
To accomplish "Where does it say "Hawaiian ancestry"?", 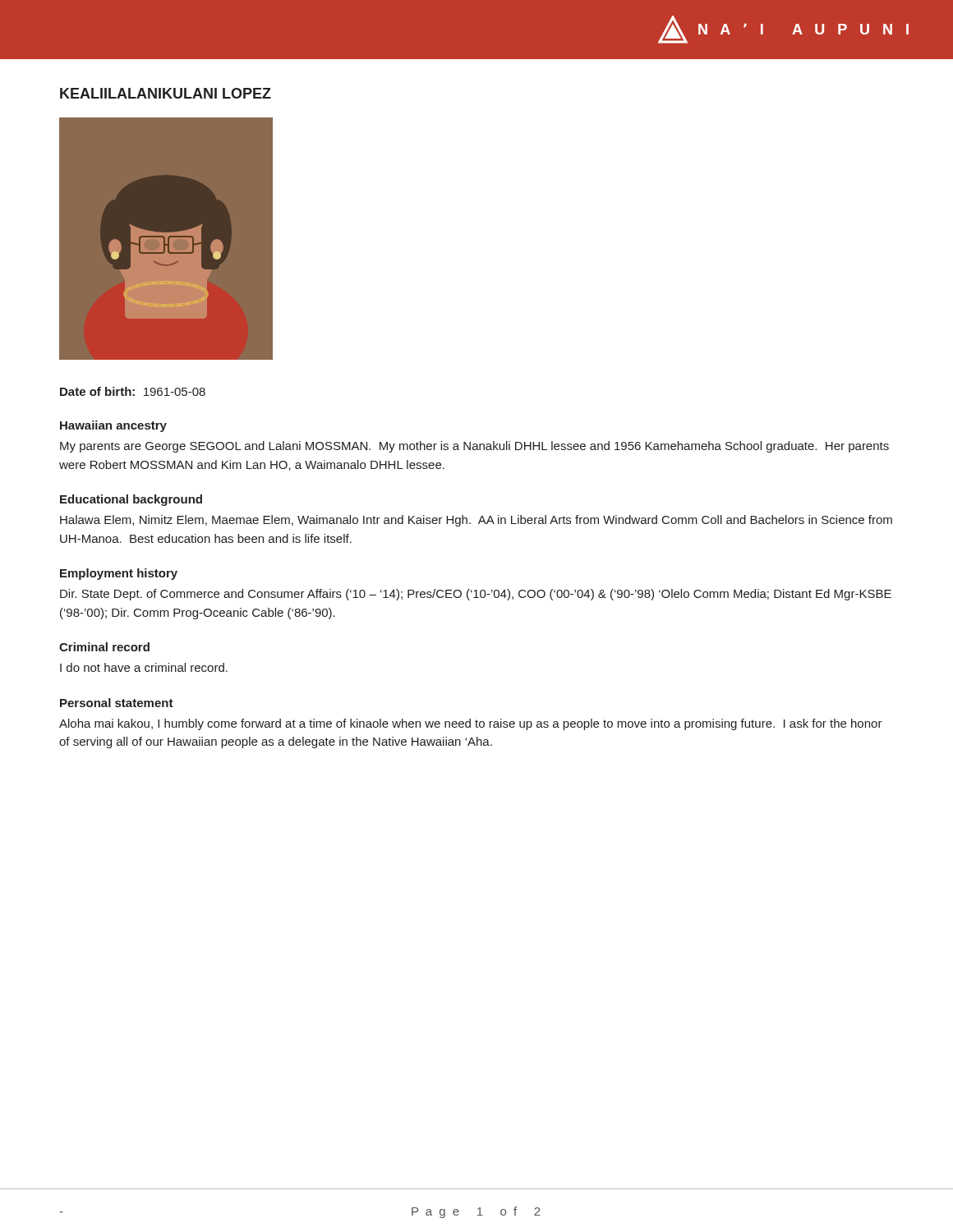I will [113, 425].
